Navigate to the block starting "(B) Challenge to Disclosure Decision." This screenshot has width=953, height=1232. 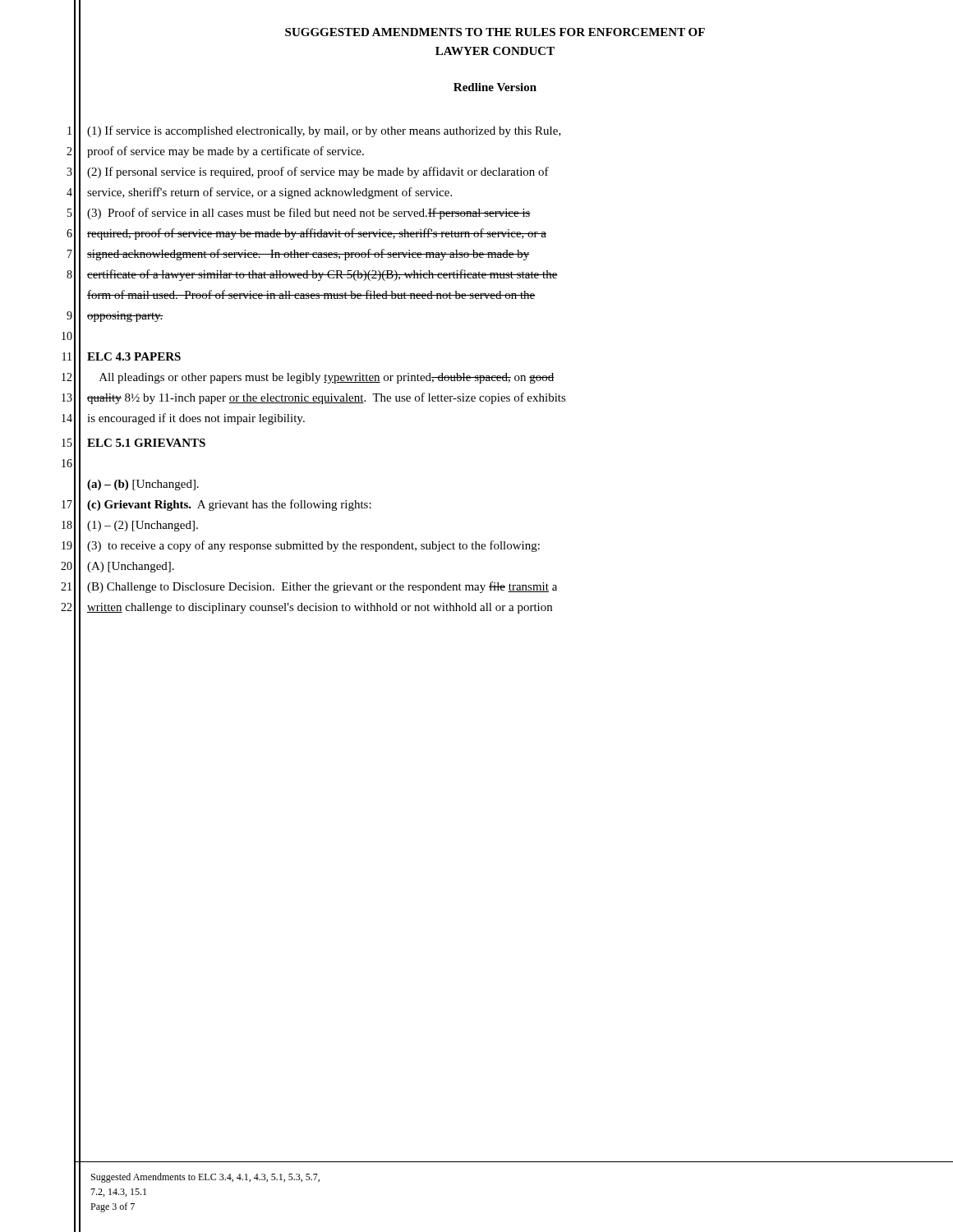click(322, 586)
